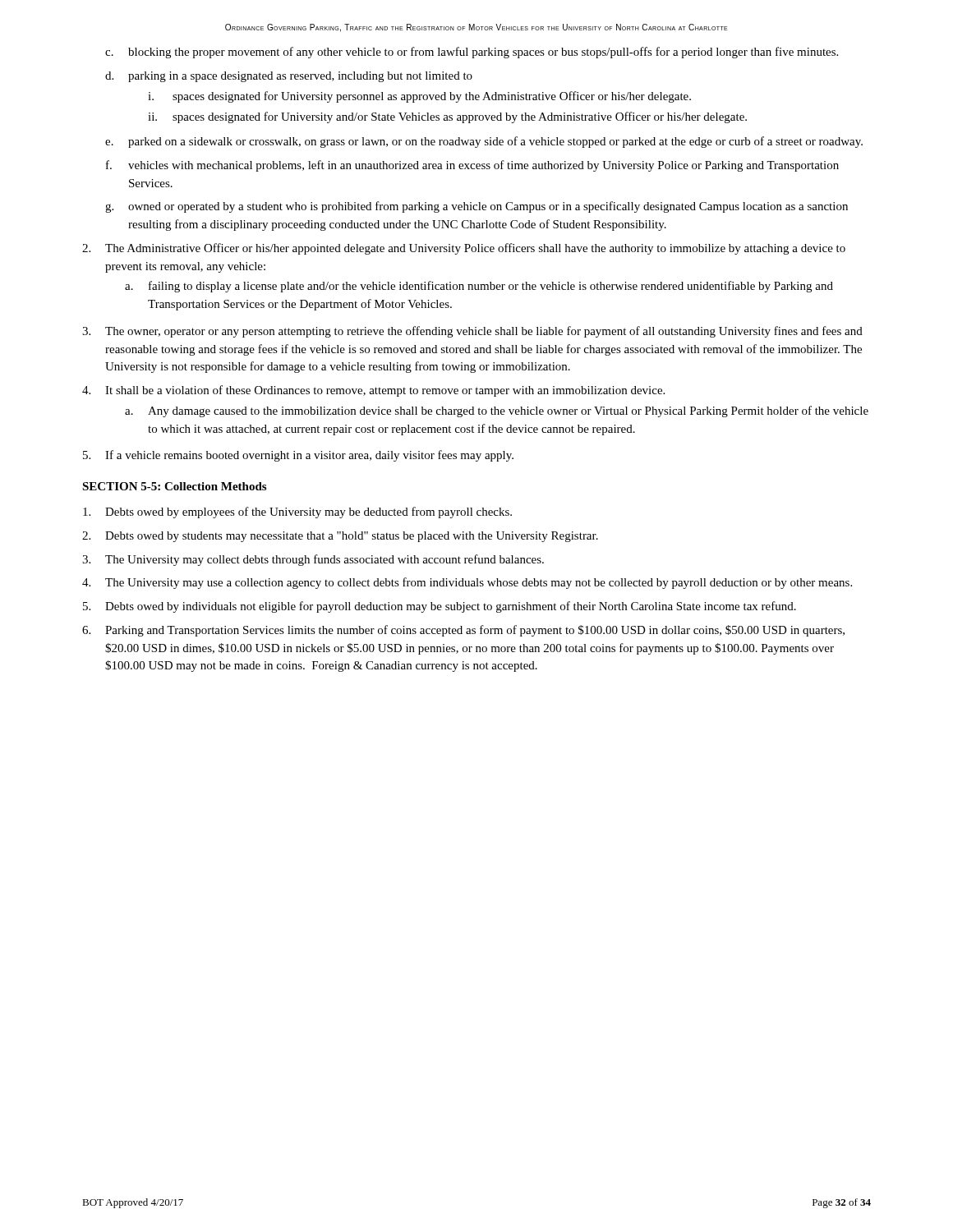This screenshot has height=1232, width=953.
Task: Locate the block of text that opens with "ii. spaces designated for University and/or"
Action: 448,118
